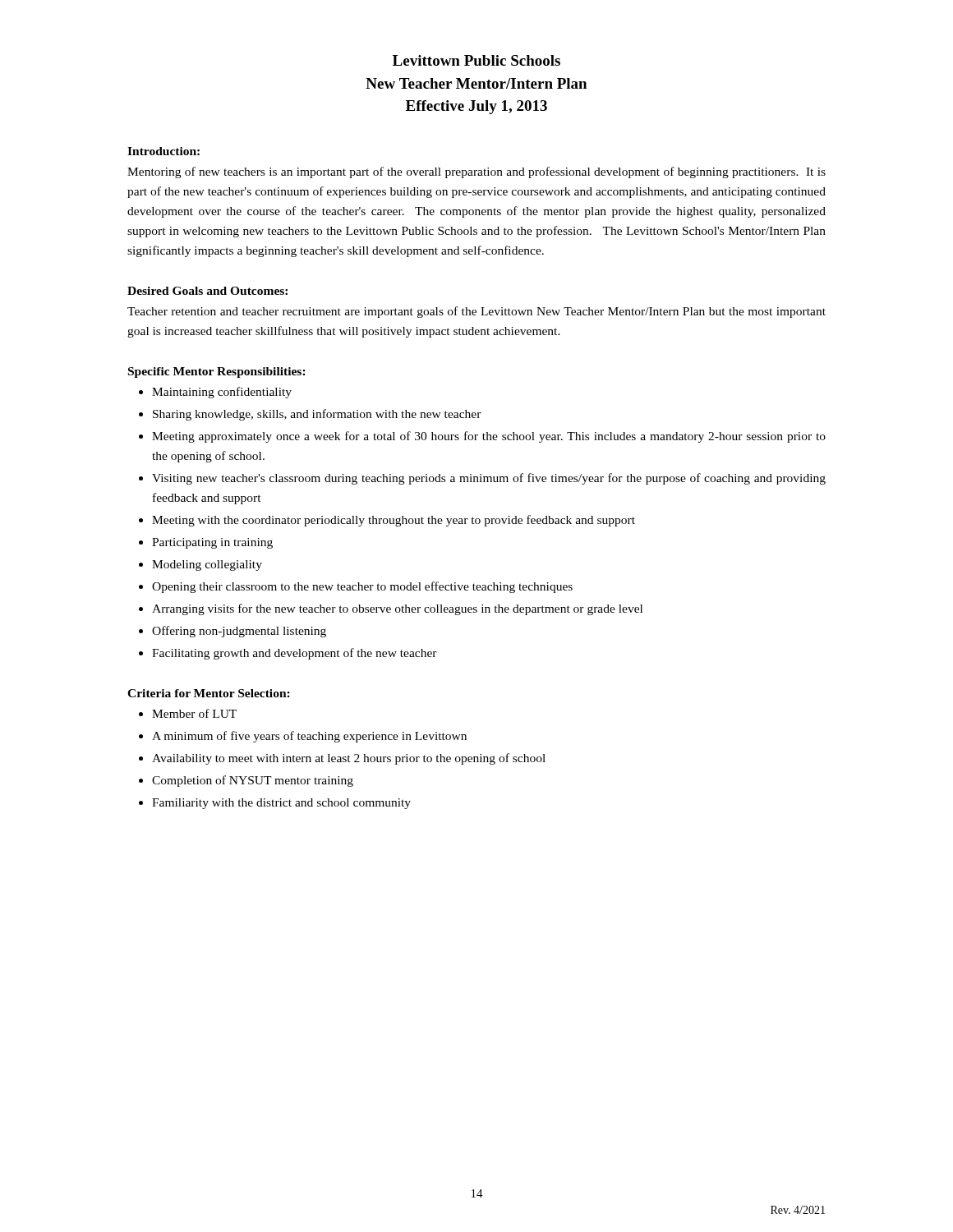The image size is (953, 1232).
Task: Navigate to the text starting "Meeting with the coordinator periodically throughout"
Action: tap(394, 519)
